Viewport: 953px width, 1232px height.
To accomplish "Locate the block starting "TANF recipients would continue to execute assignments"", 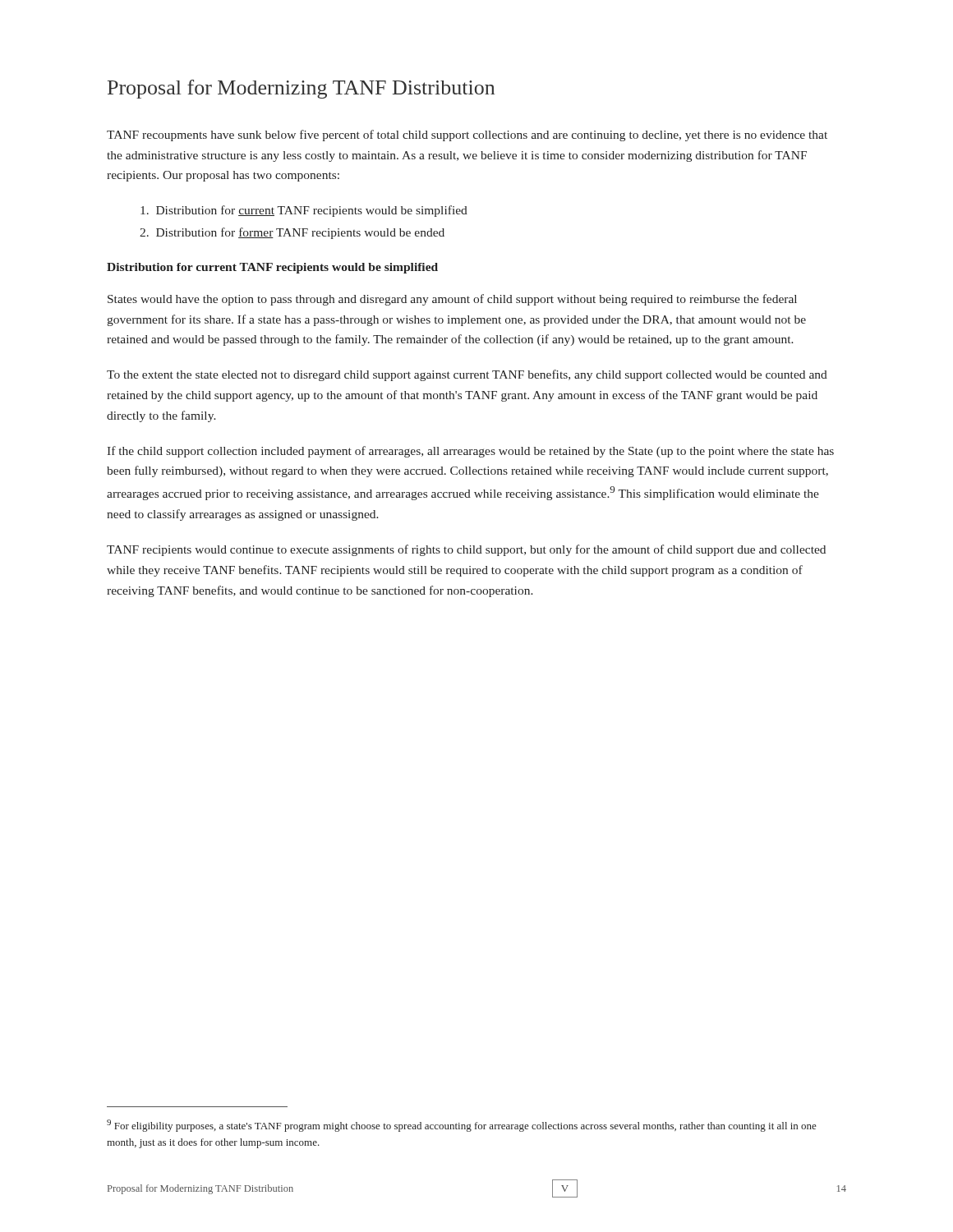I will click(x=466, y=569).
